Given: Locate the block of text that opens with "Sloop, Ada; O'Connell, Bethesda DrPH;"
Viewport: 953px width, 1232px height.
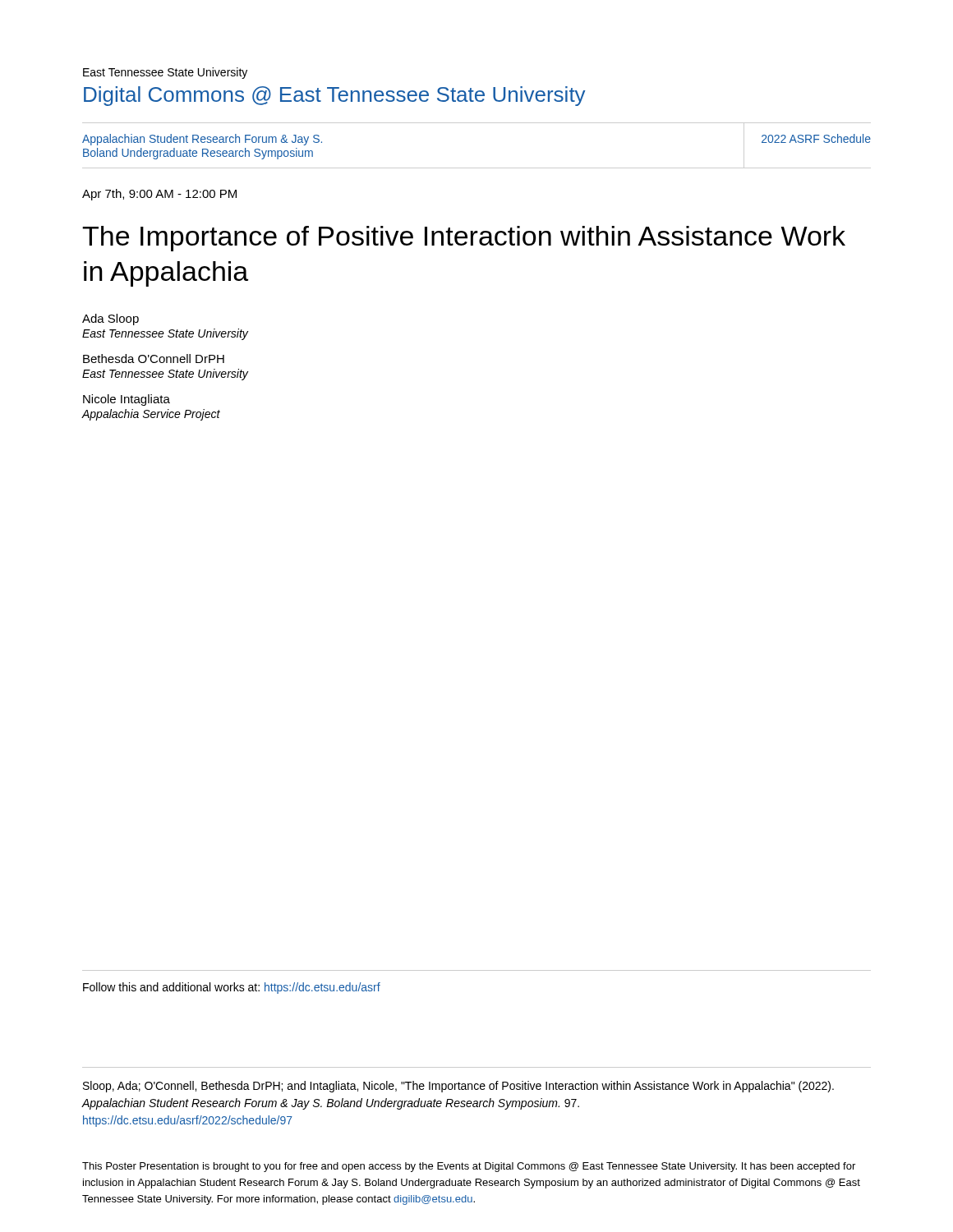Looking at the screenshot, I should click(x=476, y=1104).
